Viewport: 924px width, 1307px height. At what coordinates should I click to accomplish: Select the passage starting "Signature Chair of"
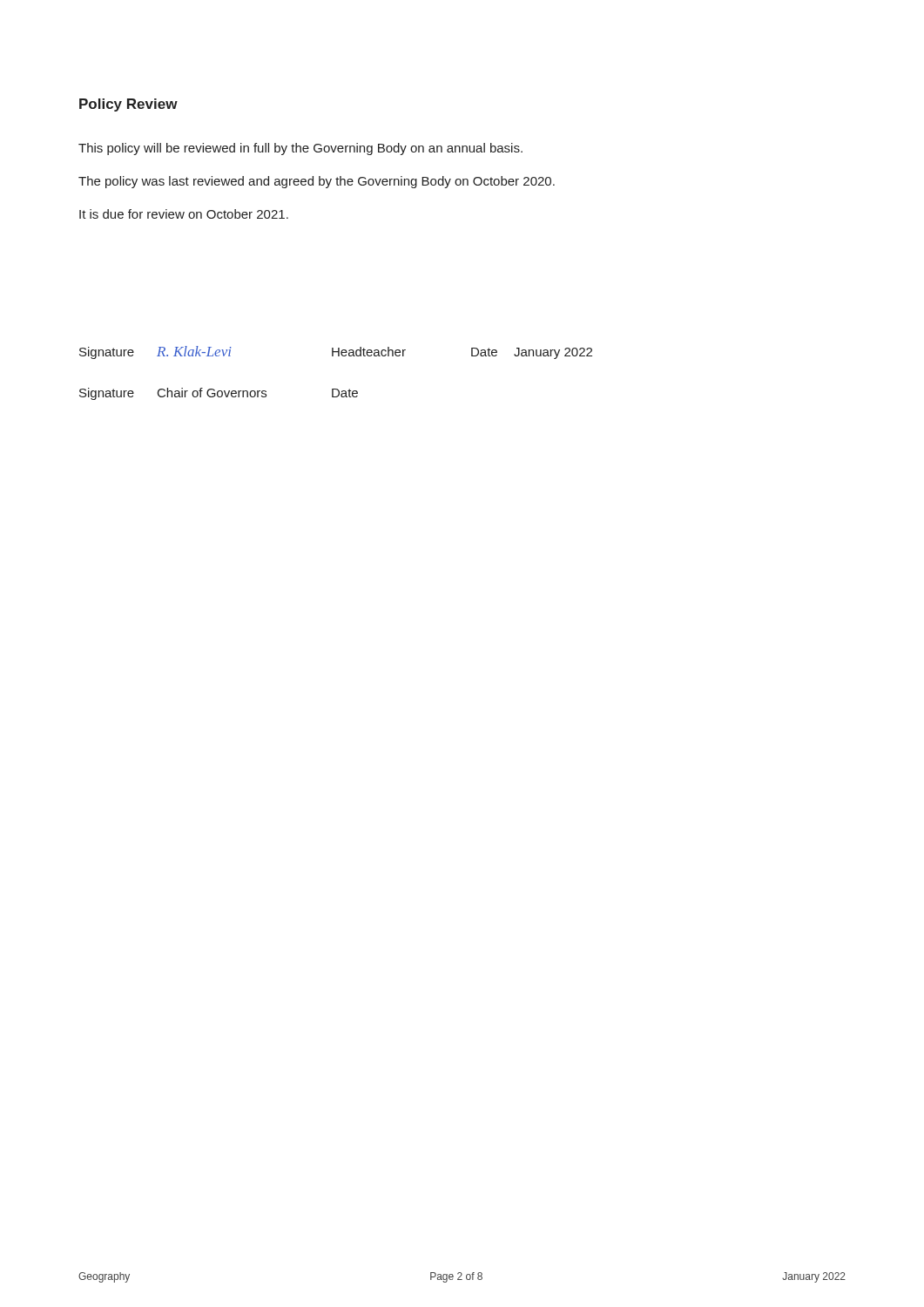coord(219,394)
